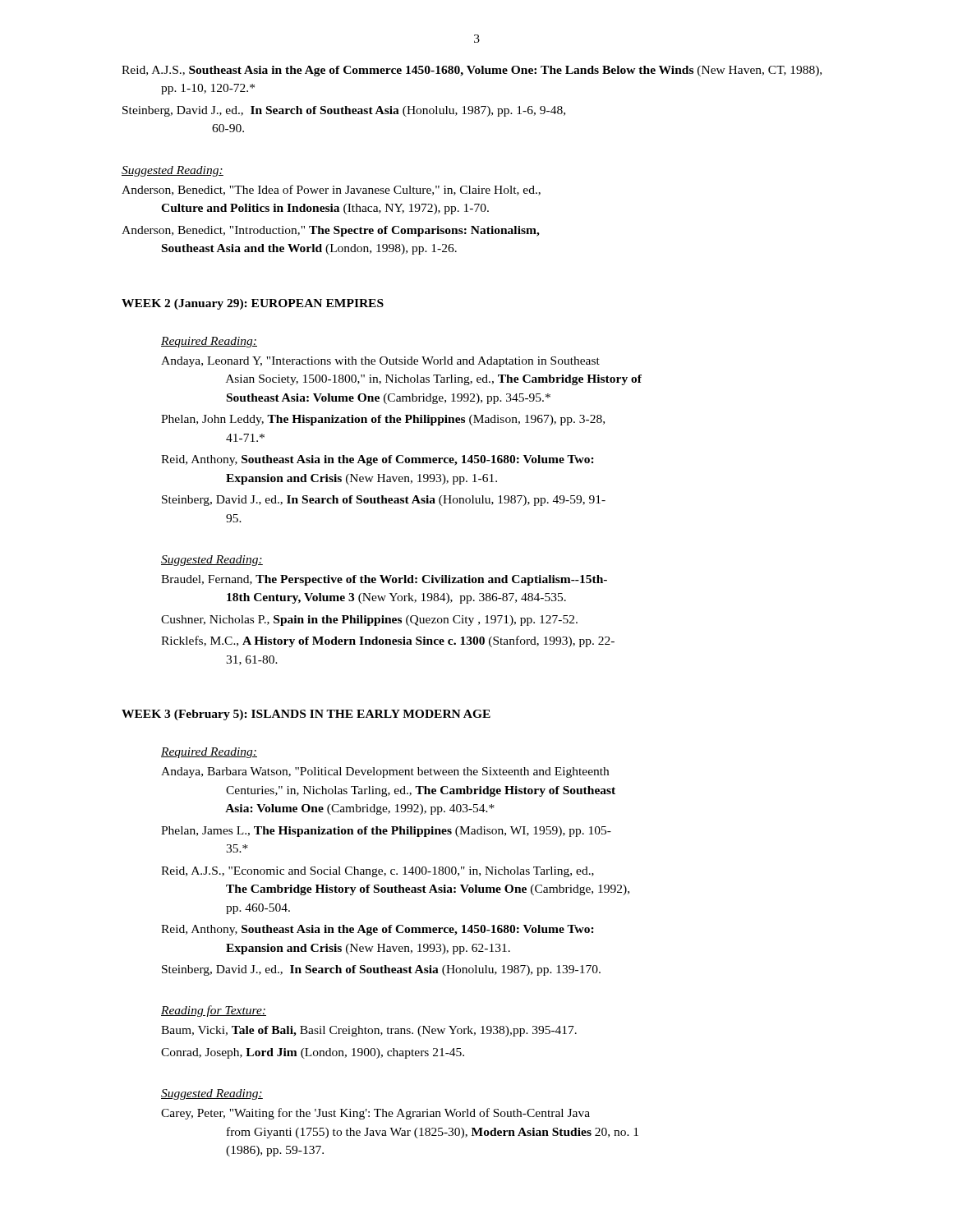Where is the passage that starts "Andaya, Leonard Y,"?
This screenshot has height=1232, width=953.
tap(401, 378)
